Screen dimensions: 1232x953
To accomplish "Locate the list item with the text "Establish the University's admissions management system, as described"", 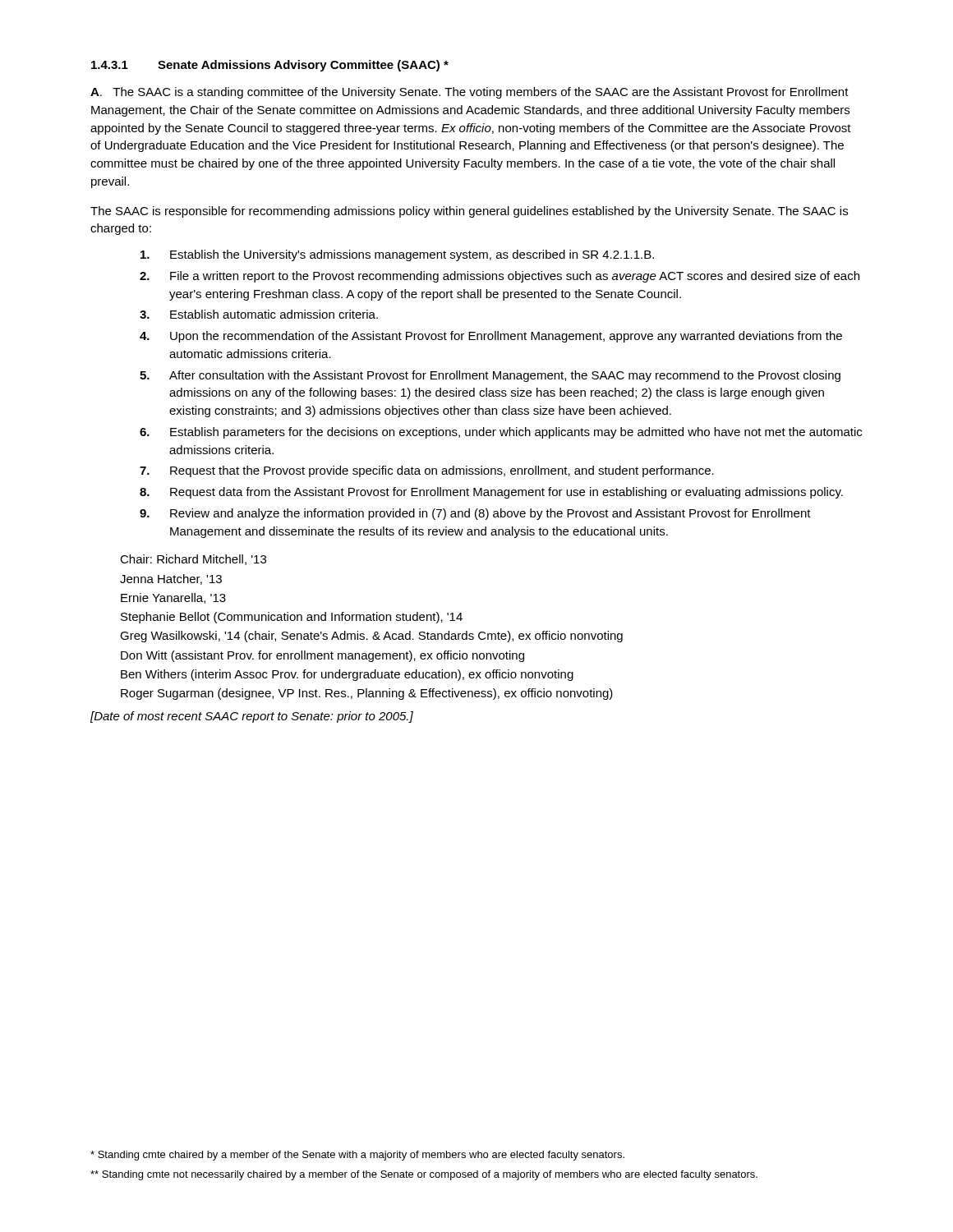I will point(501,254).
